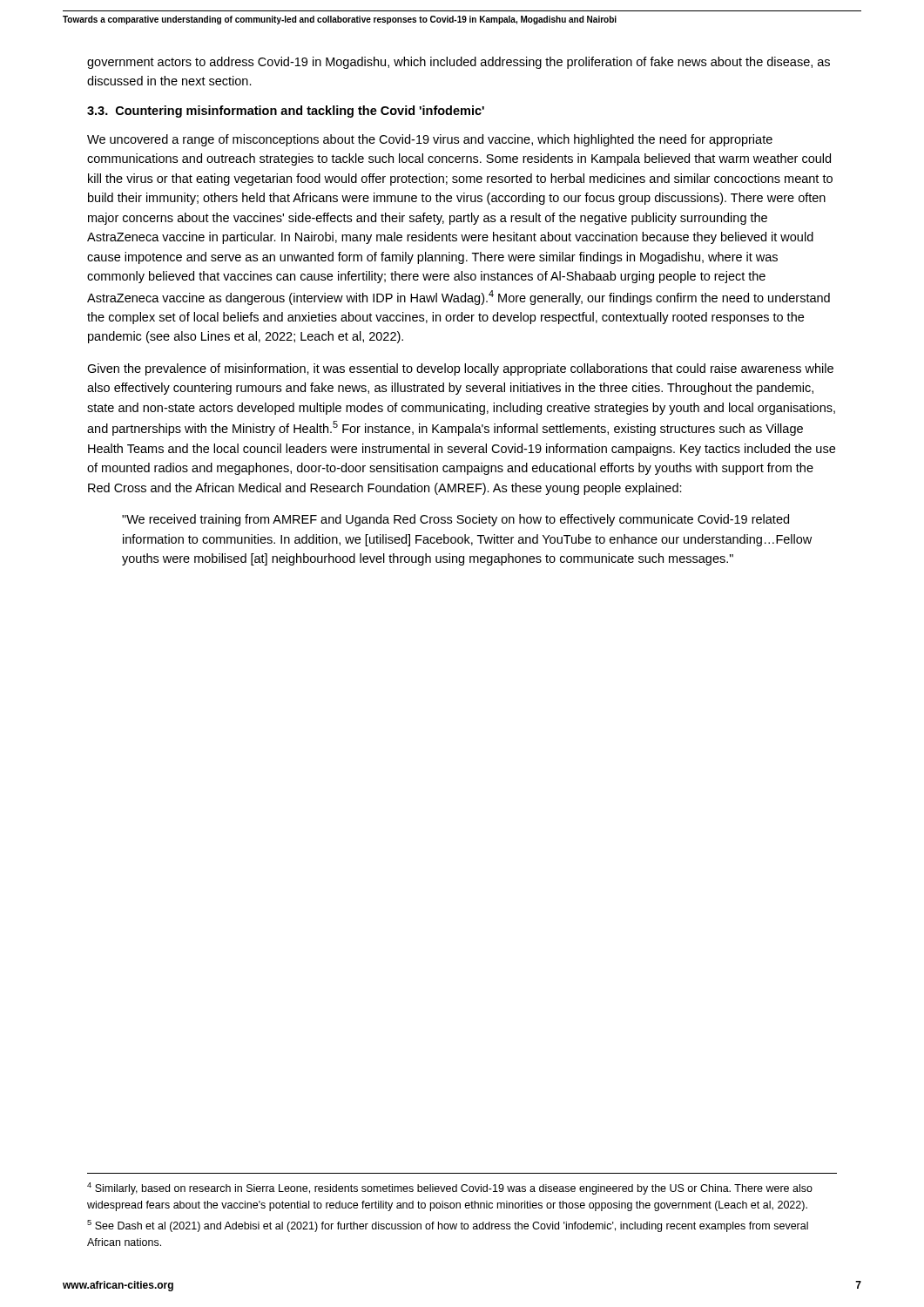The width and height of the screenshot is (924, 1307).
Task: Click on the text starting ""We received training from AMREF"
Action: pos(467,539)
